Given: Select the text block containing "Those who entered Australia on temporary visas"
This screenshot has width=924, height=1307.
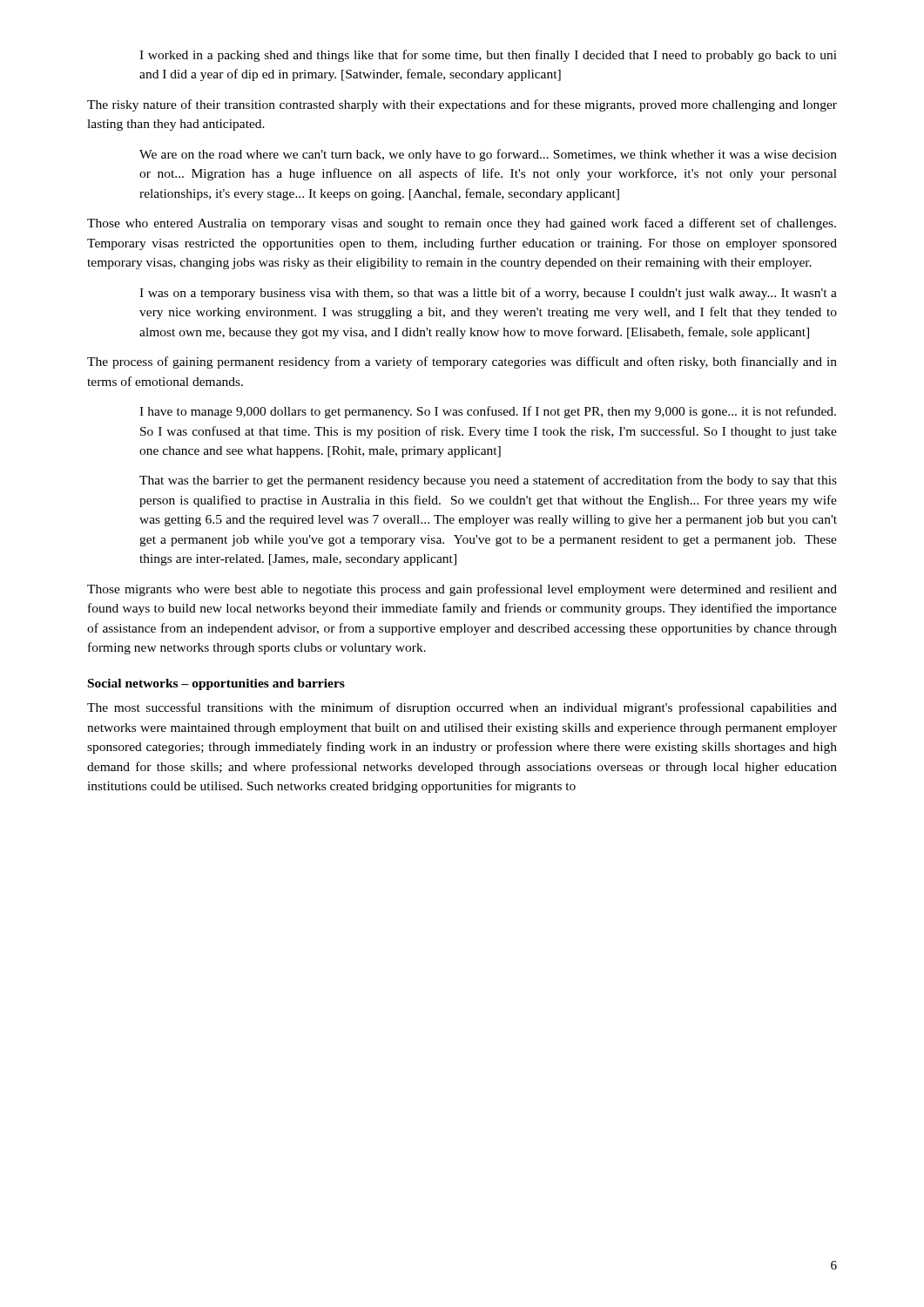Looking at the screenshot, I should click(x=462, y=242).
